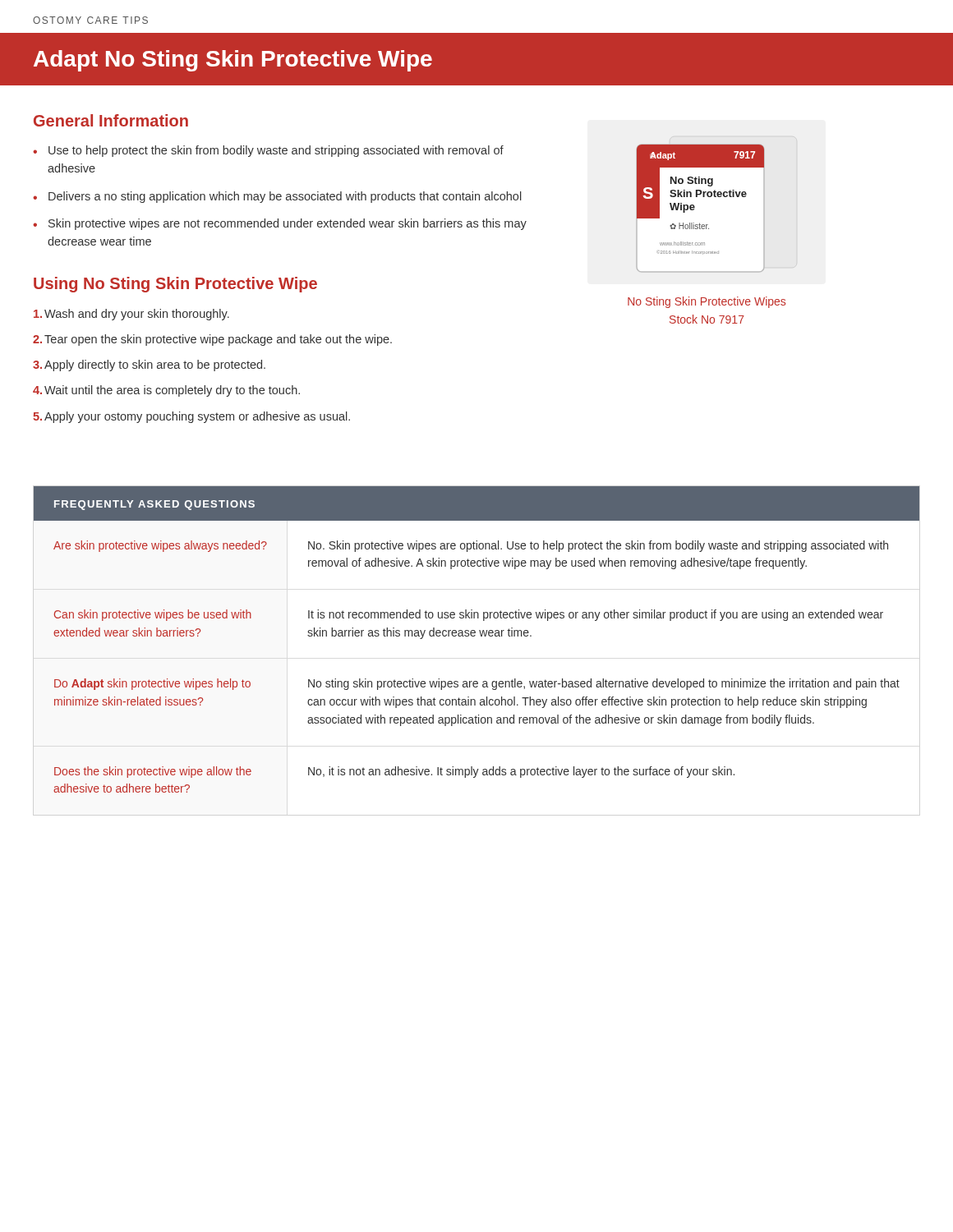Locate the passage starting "Use to help protect the"
This screenshot has height=1232, width=953.
[275, 159]
